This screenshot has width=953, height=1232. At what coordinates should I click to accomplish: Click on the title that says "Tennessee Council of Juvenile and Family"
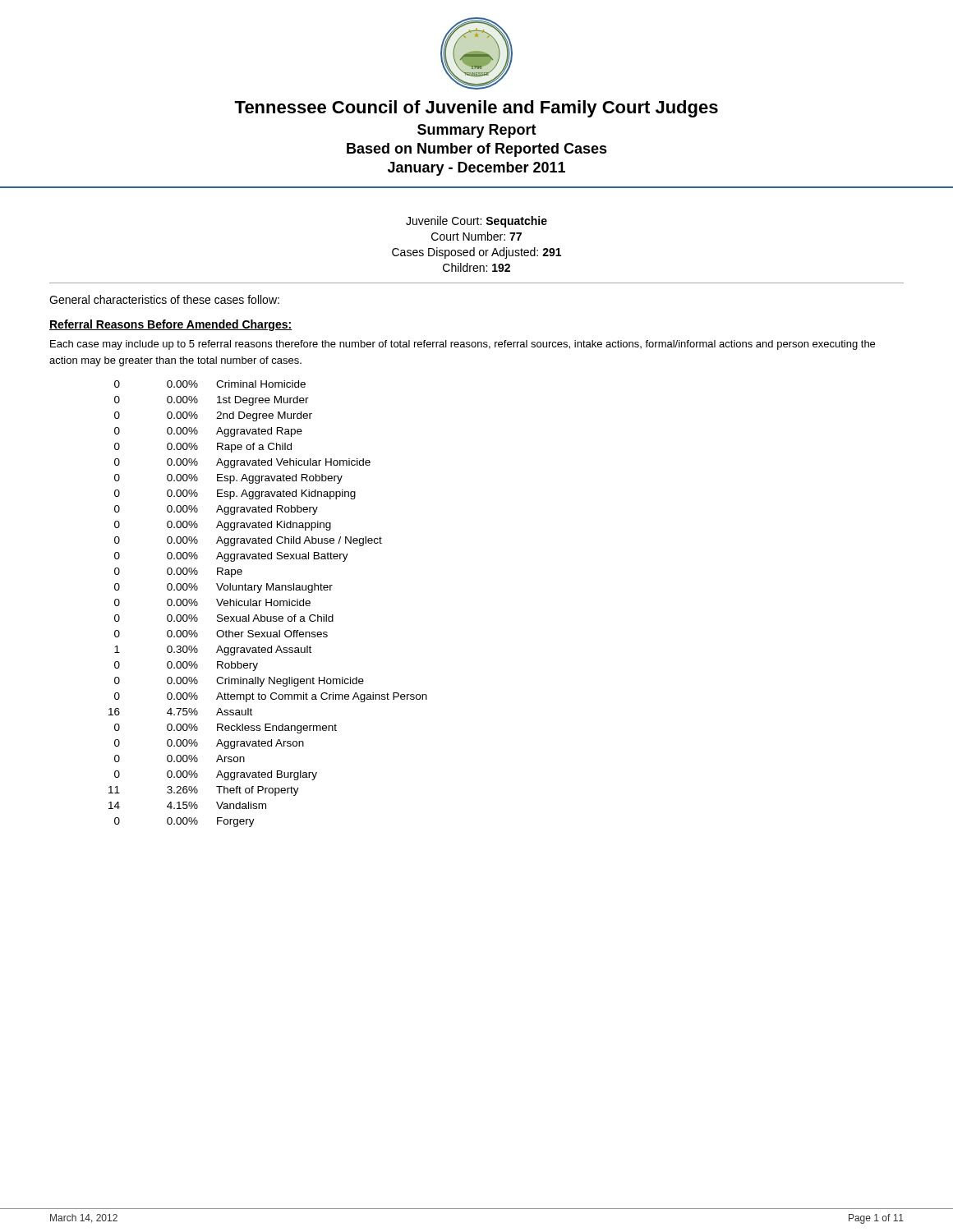pos(476,107)
